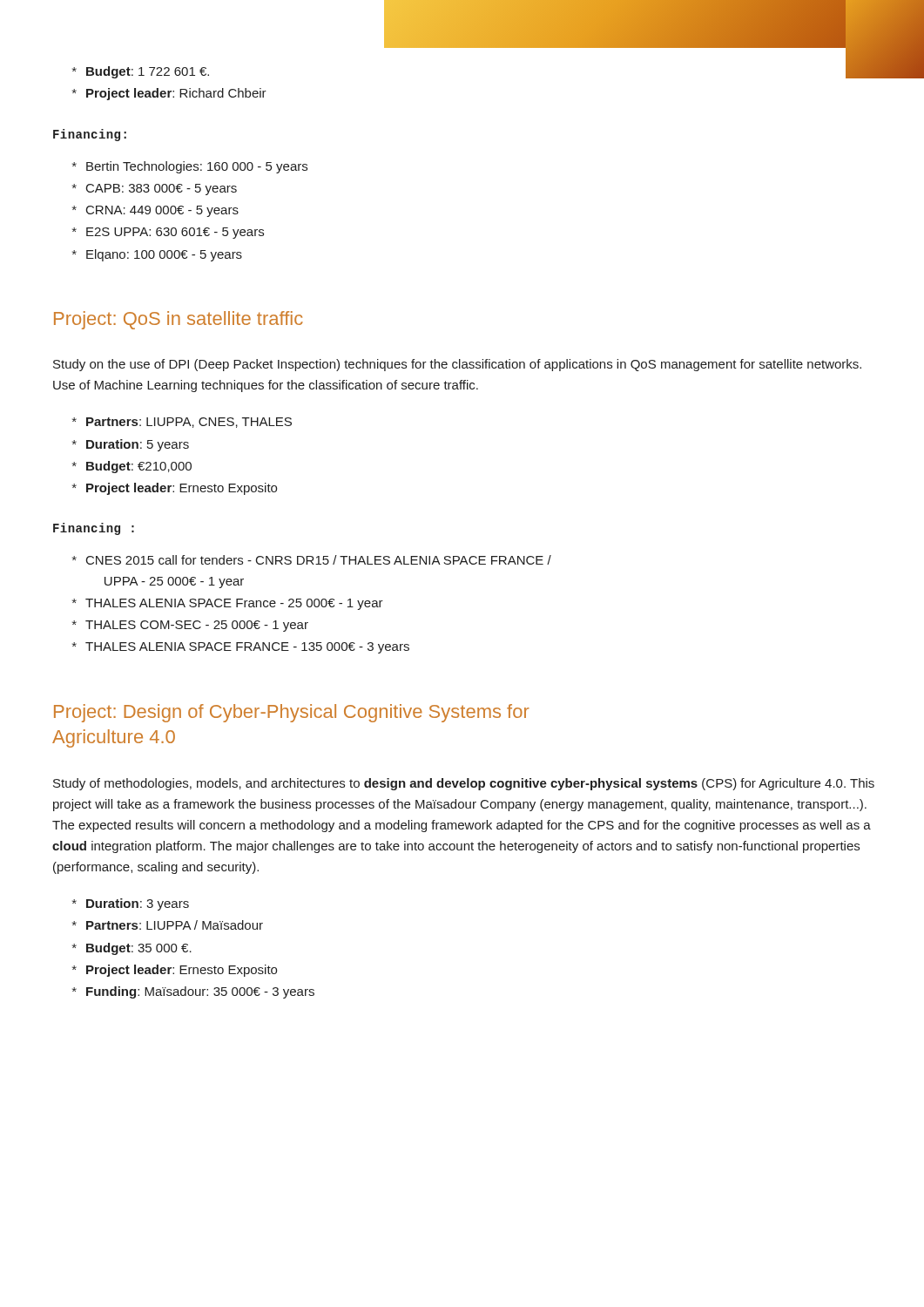Point to the block beginning "* Duration: 5"
This screenshot has height=1307, width=924.
[x=121, y=444]
